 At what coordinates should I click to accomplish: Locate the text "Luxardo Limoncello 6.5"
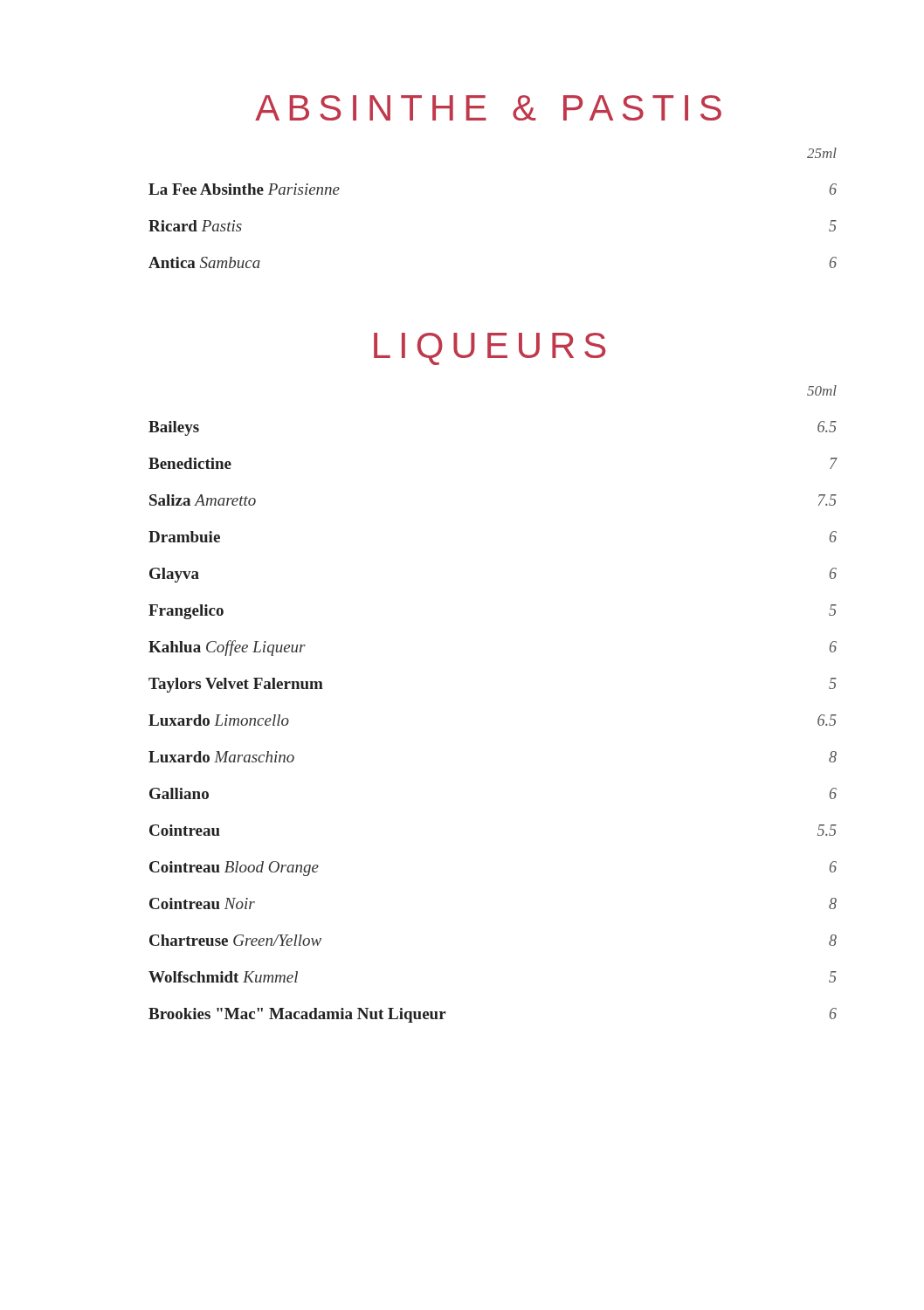pyautogui.click(x=218, y=720)
